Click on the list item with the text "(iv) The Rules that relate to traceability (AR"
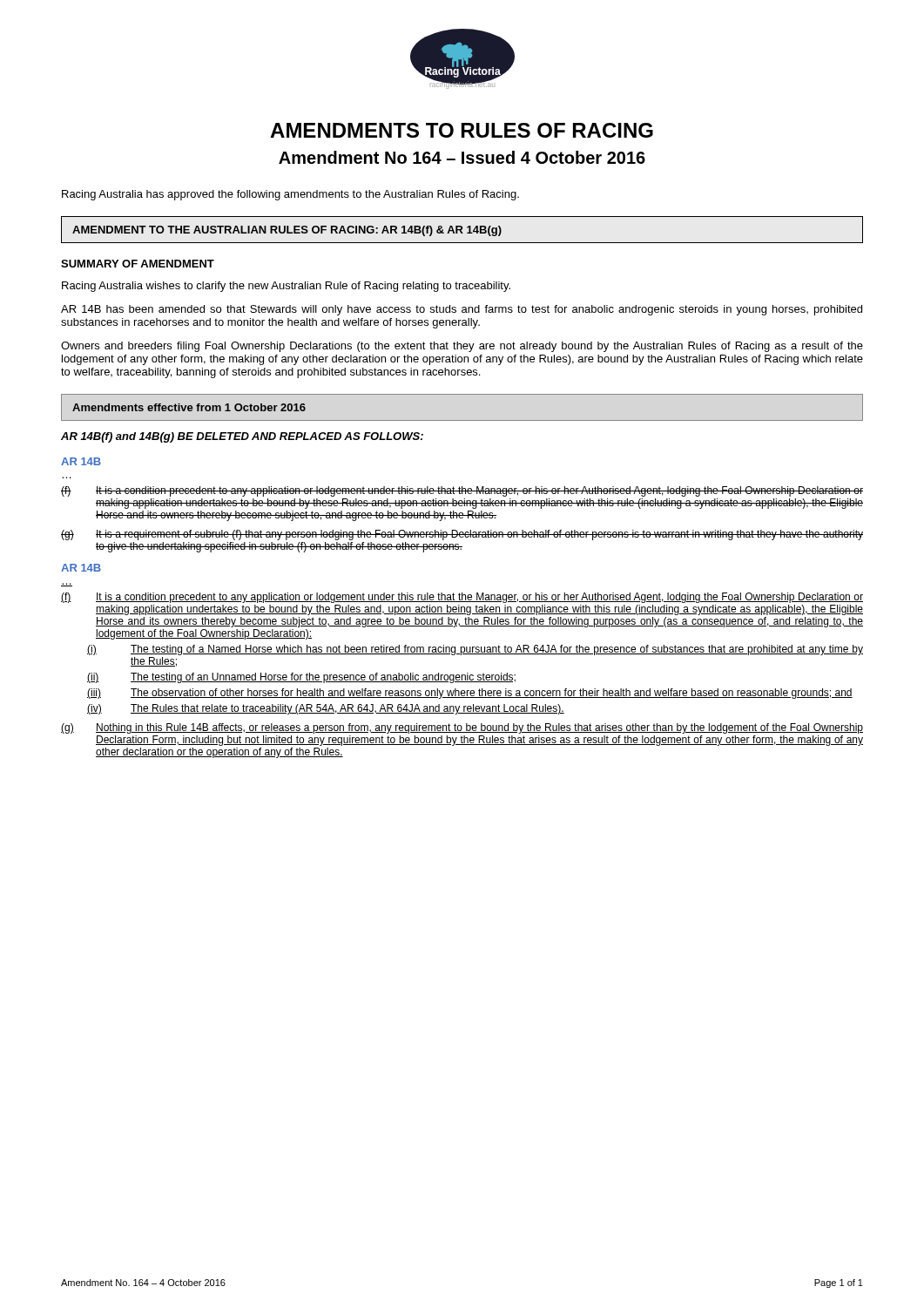 click(x=475, y=708)
